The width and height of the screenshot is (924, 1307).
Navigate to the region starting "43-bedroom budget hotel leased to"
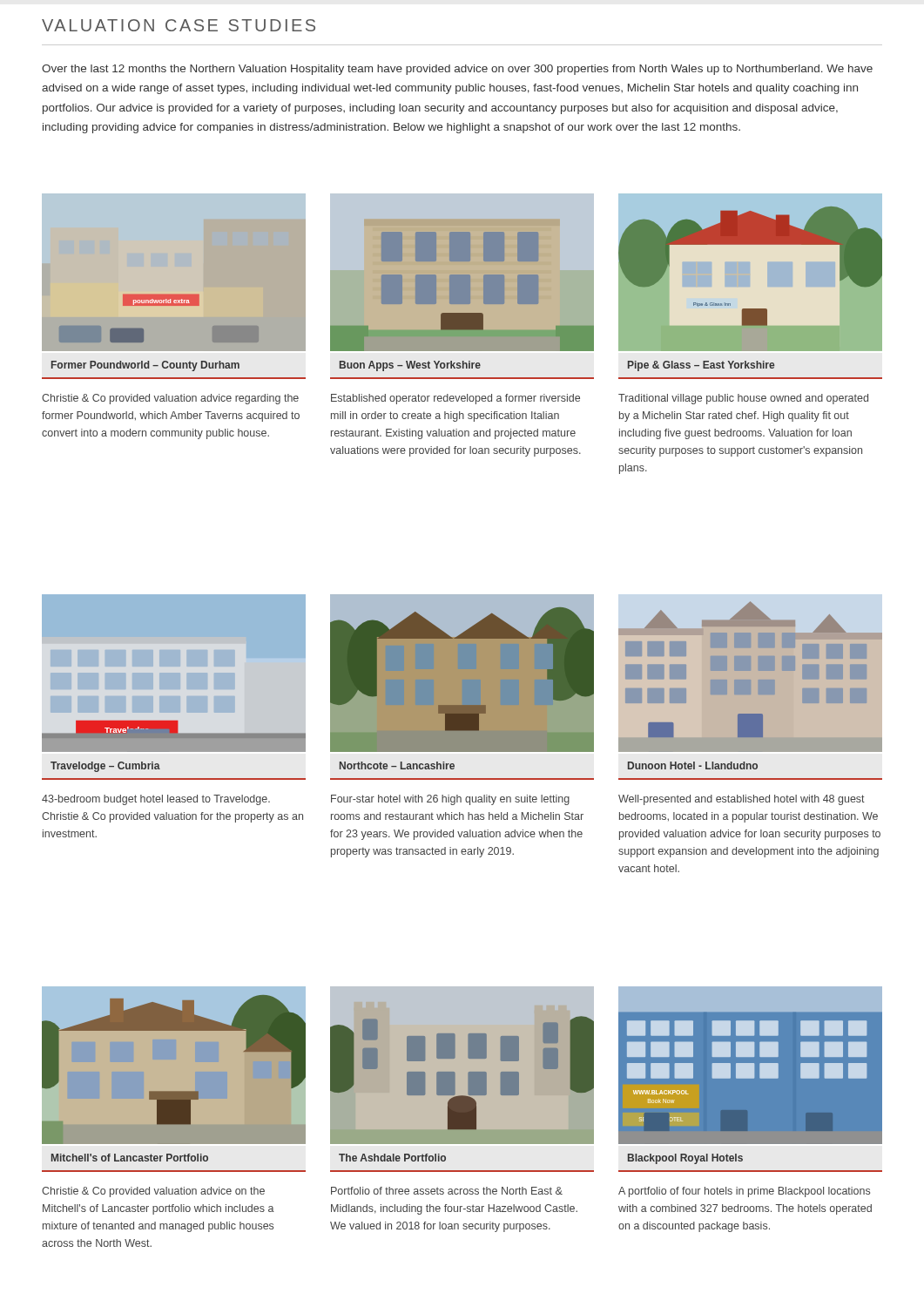173,816
